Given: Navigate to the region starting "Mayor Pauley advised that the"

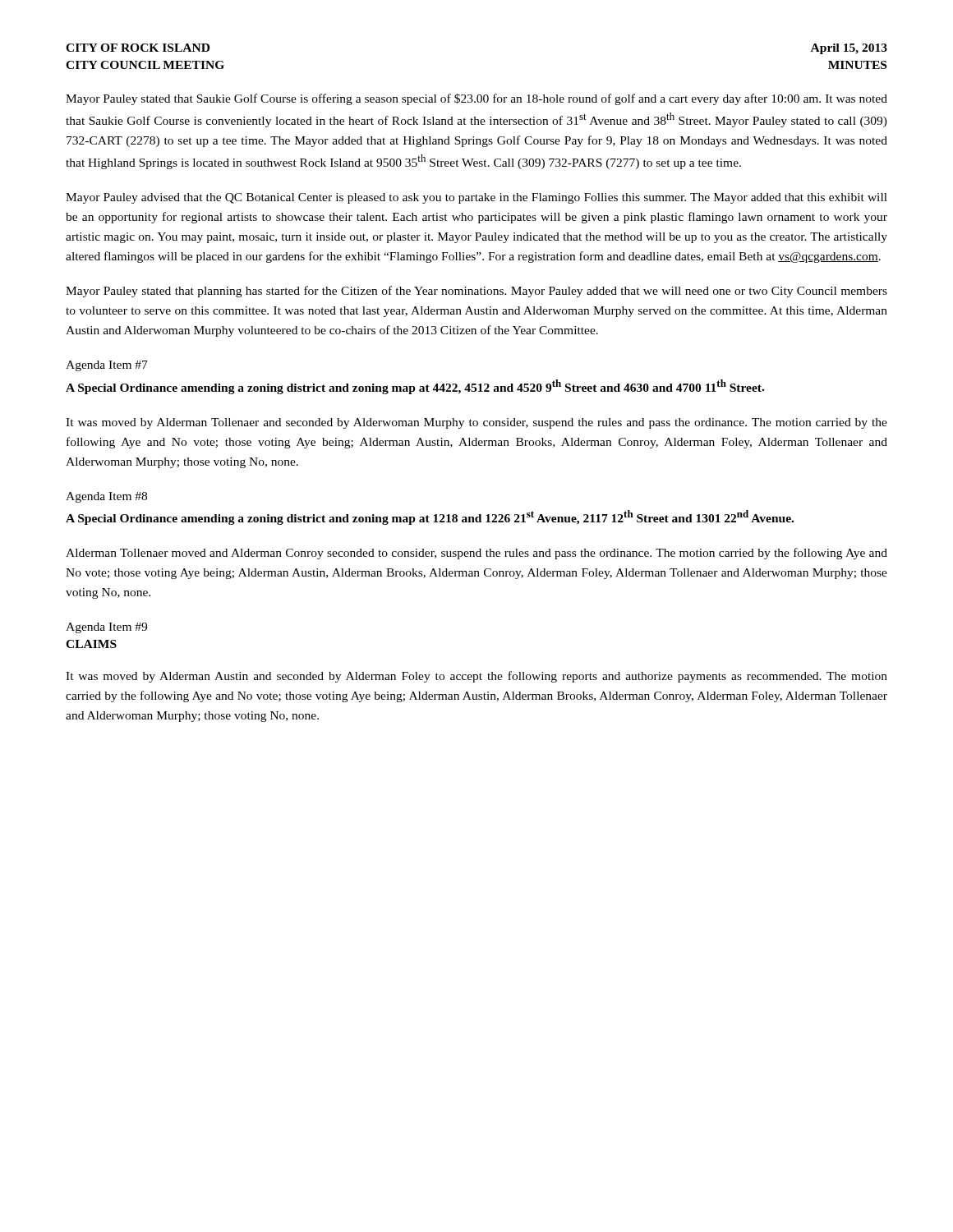Looking at the screenshot, I should coord(476,226).
